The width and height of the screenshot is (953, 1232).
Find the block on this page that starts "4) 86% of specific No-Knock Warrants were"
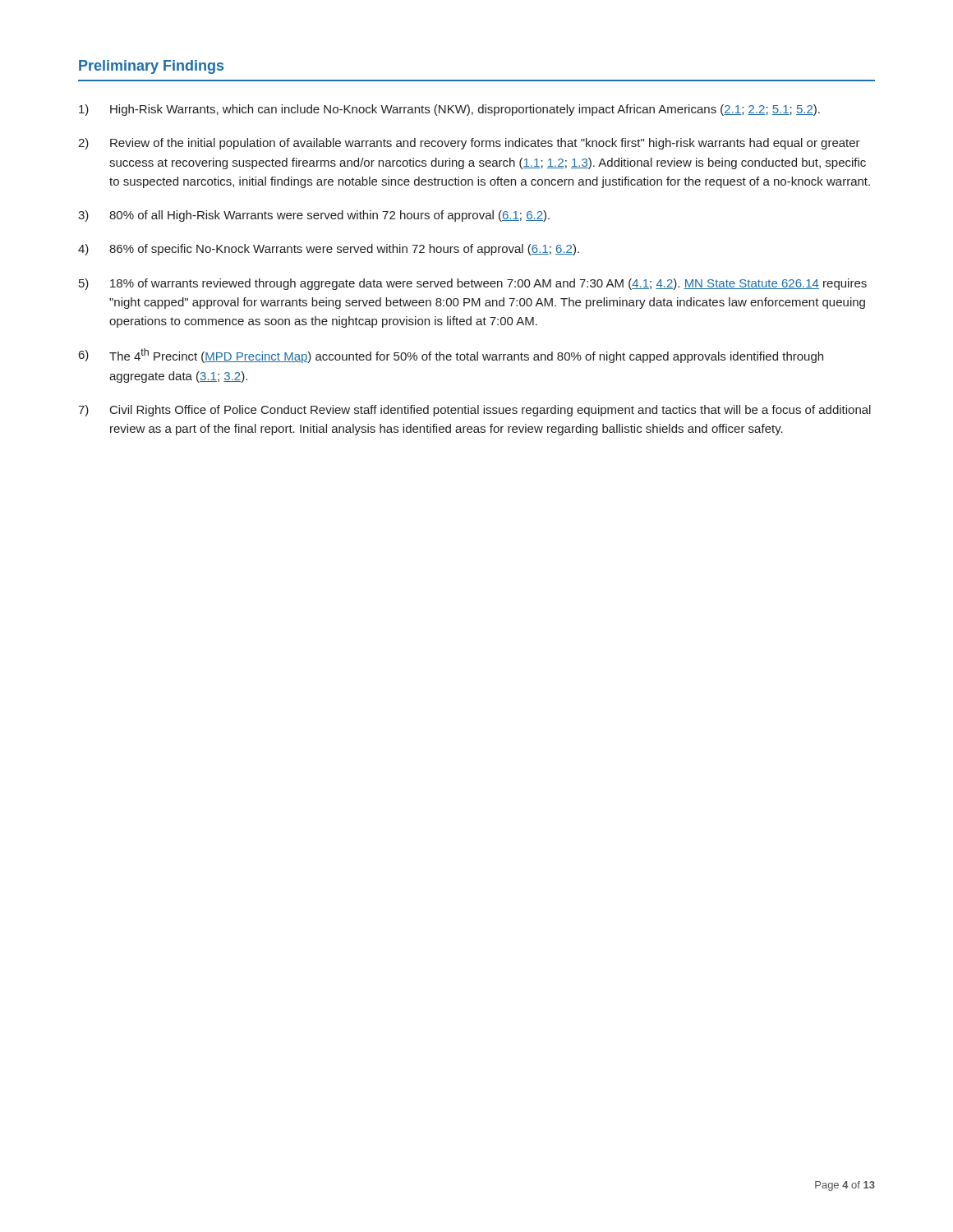click(476, 249)
